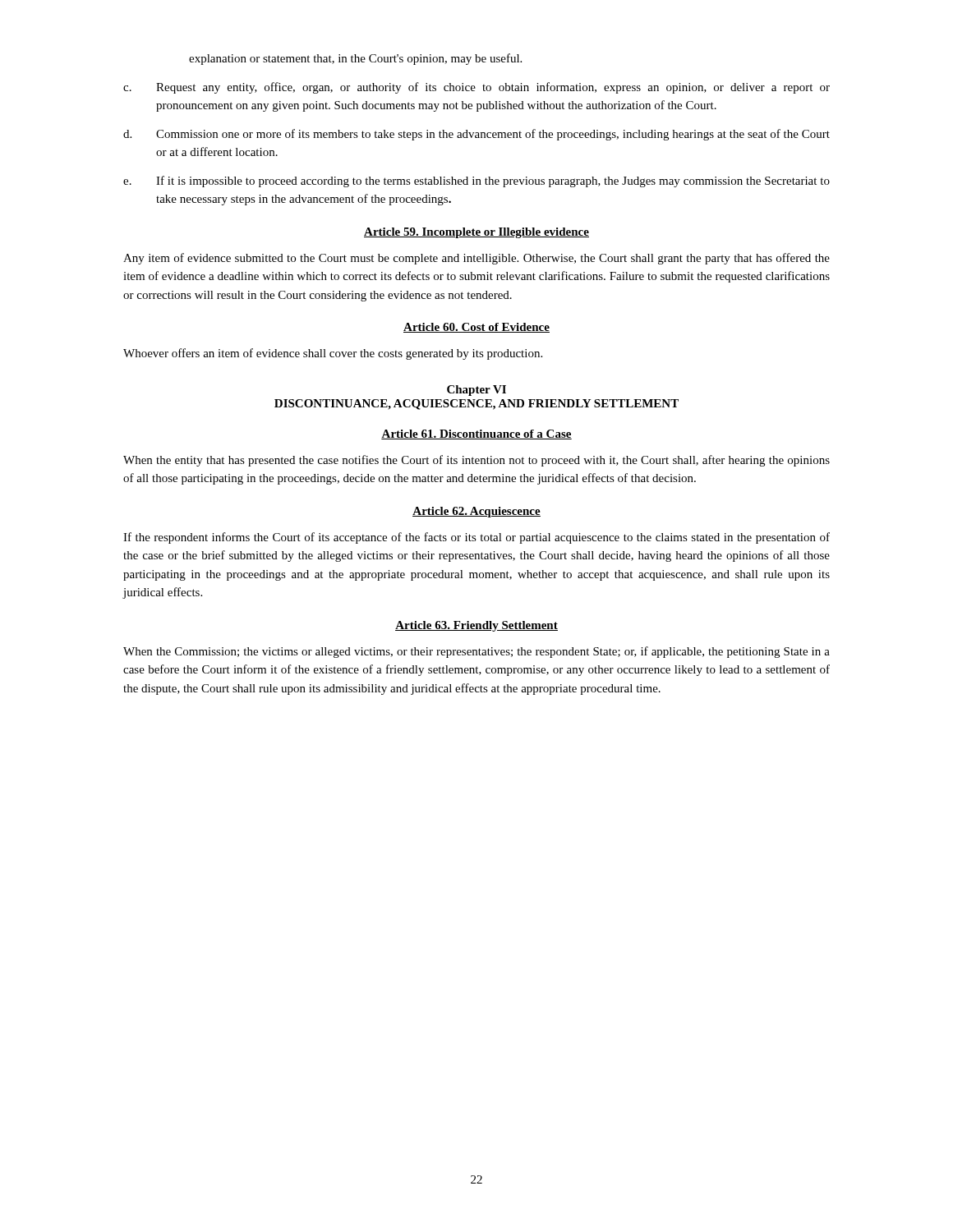Locate the passage starting "e. If it"

coord(476,190)
